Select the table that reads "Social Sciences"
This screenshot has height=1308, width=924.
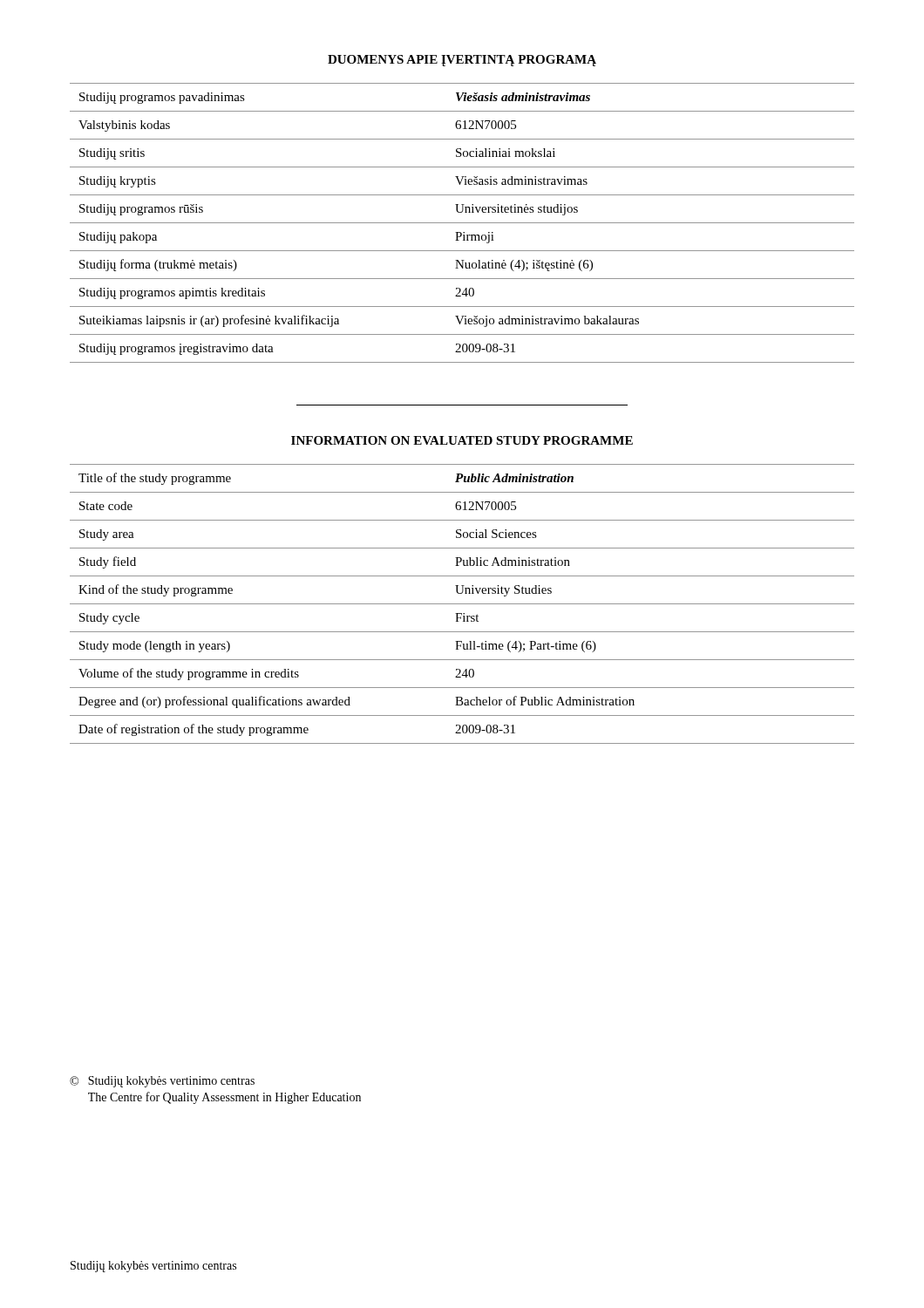pos(462,604)
